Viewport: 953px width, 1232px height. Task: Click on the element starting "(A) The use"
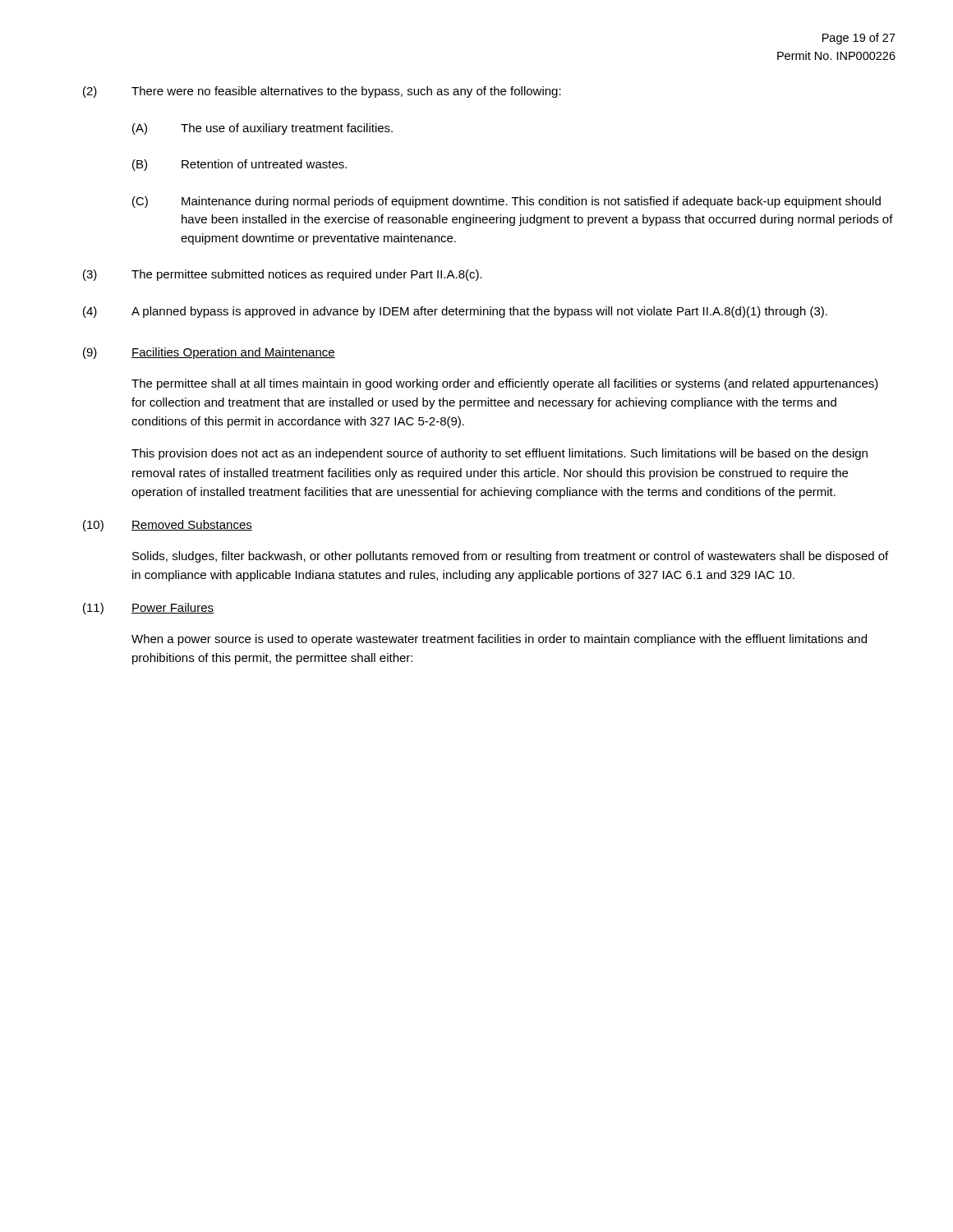tap(262, 129)
